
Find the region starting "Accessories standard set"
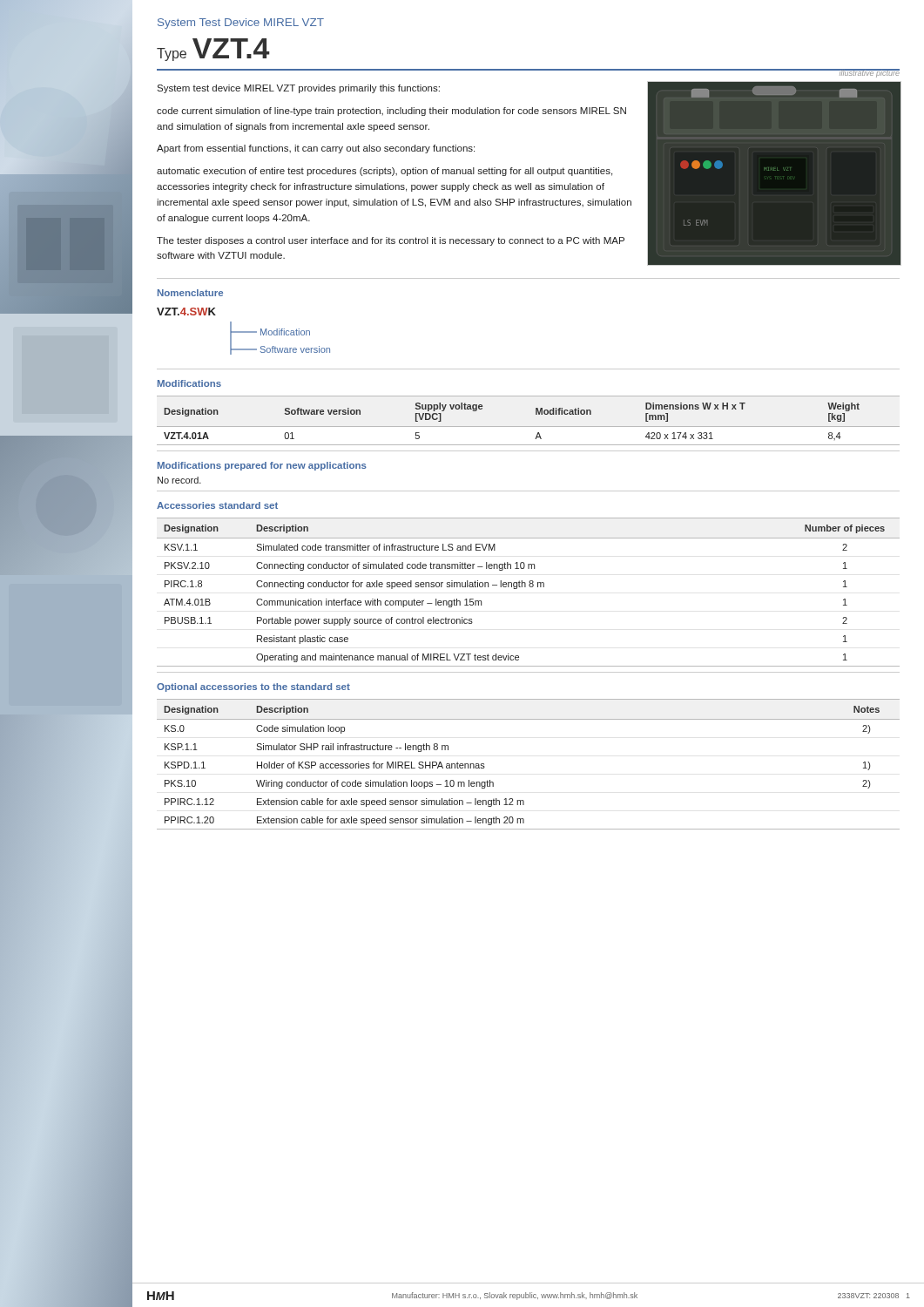[217, 505]
